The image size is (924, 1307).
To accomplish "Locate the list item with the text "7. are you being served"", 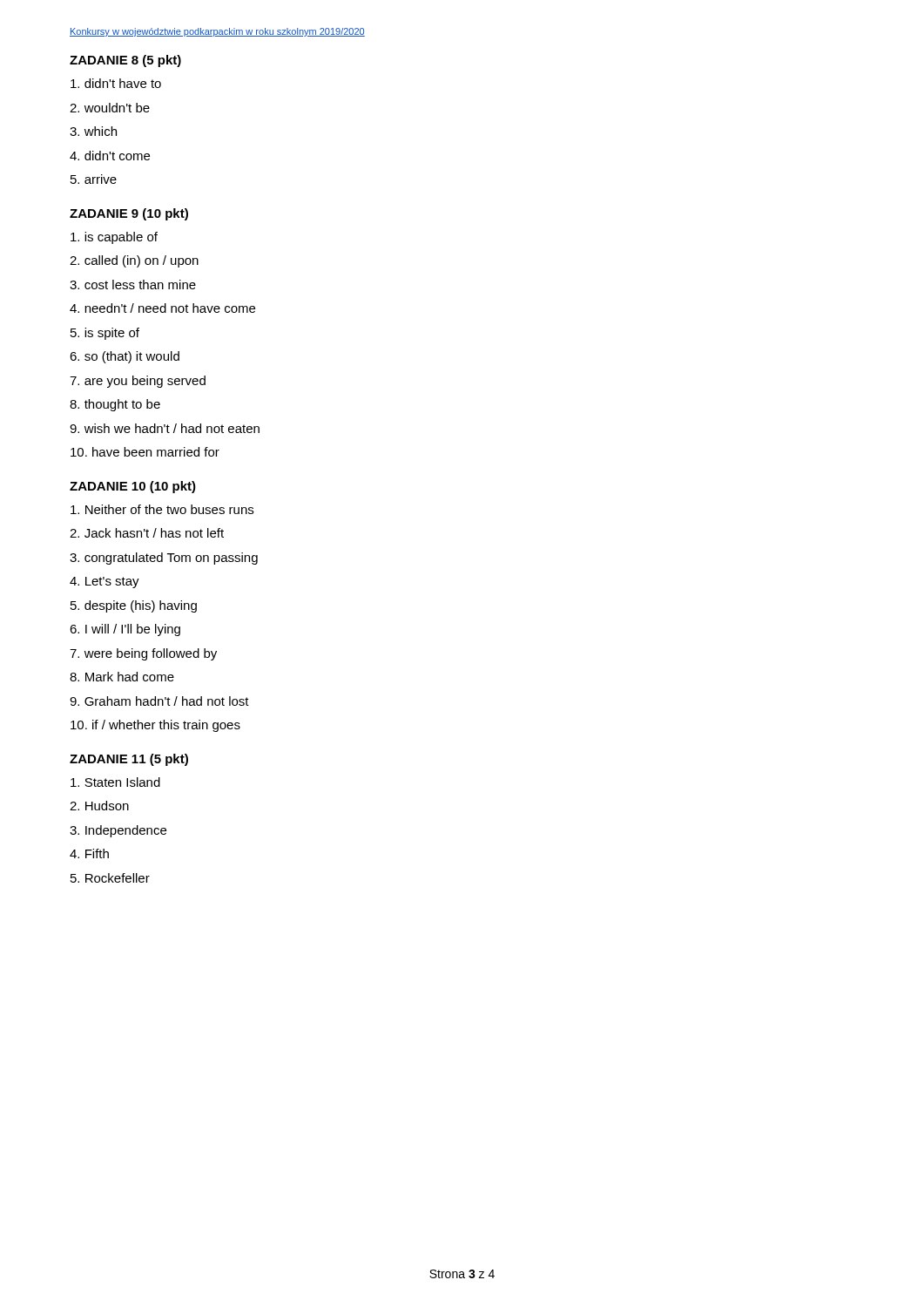I will coord(138,380).
